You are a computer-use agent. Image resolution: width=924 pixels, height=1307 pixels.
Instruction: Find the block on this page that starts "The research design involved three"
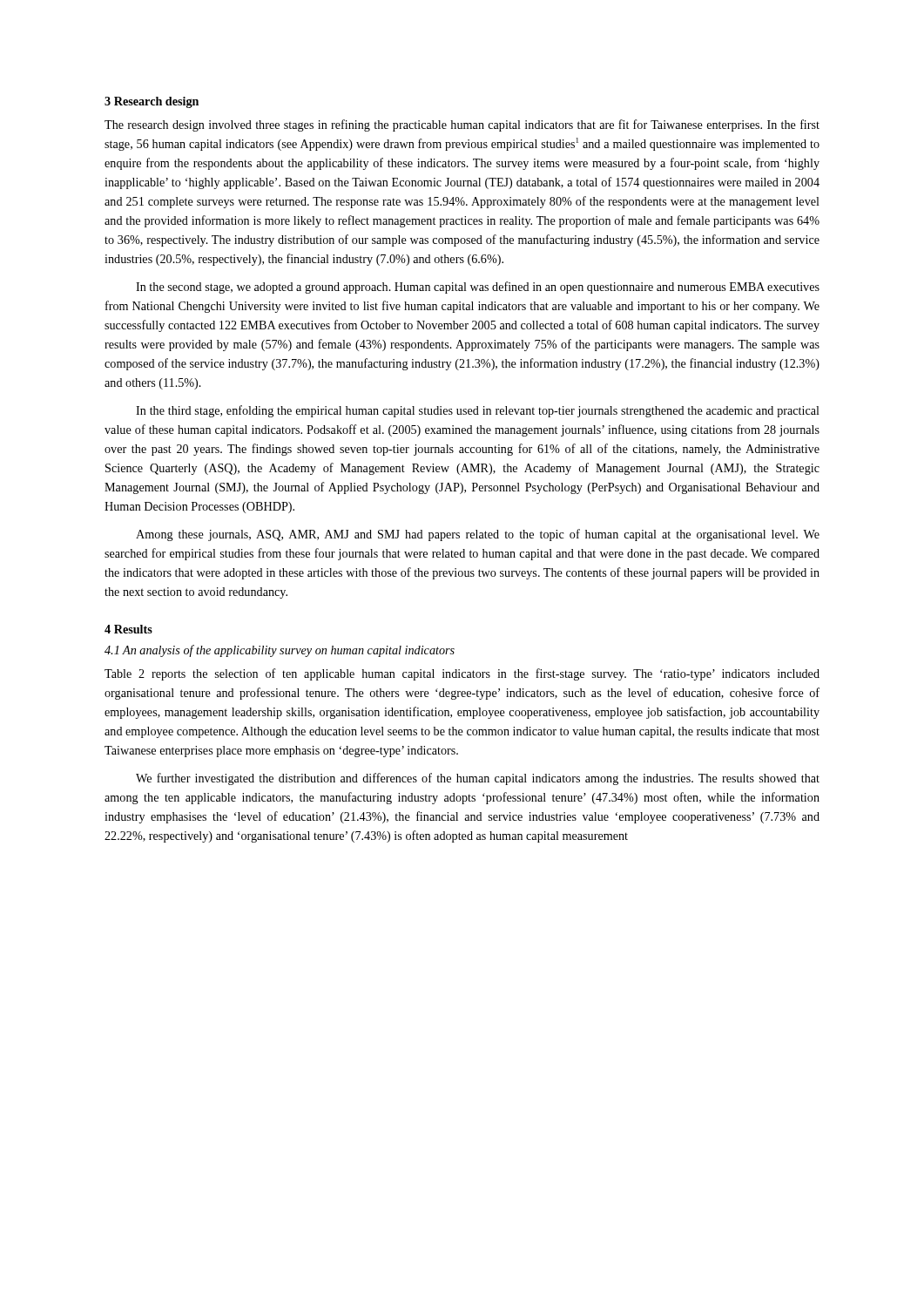point(462,192)
